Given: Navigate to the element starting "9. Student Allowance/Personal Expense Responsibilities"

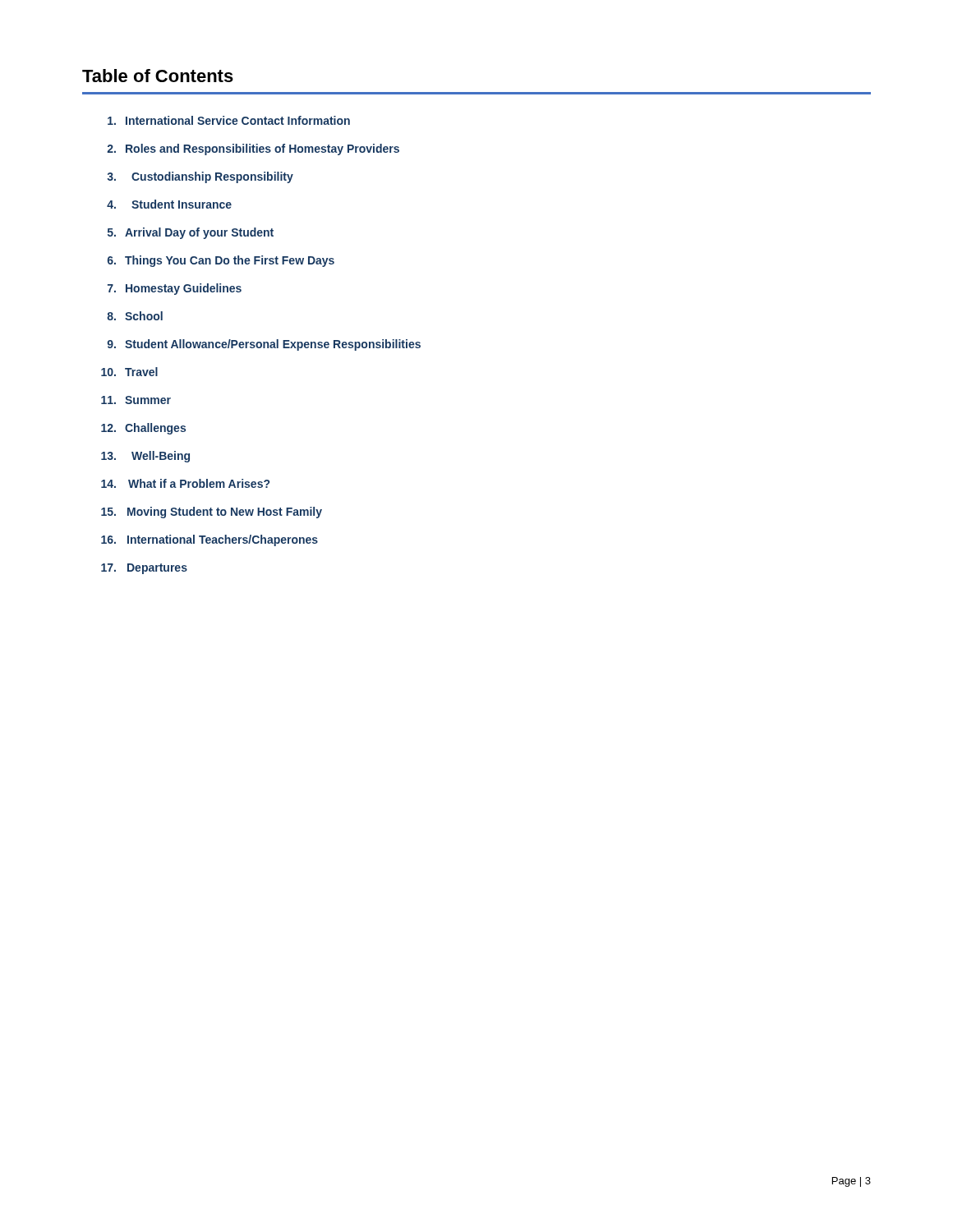Looking at the screenshot, I should [x=252, y=344].
